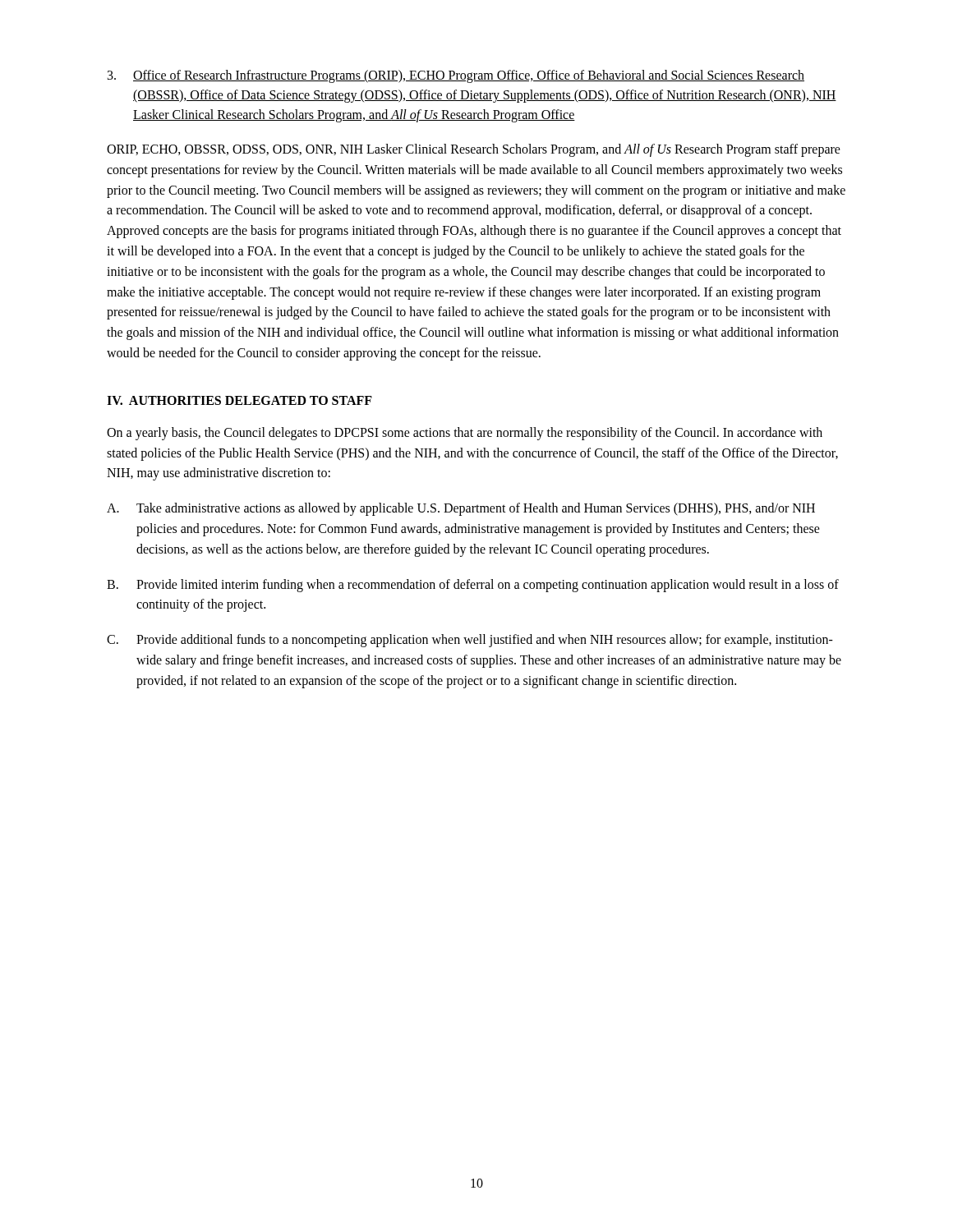953x1232 pixels.
Task: Find the block on this page that starts "C. Provide additional funds to a noncompeting application"
Action: pyautogui.click(x=476, y=661)
